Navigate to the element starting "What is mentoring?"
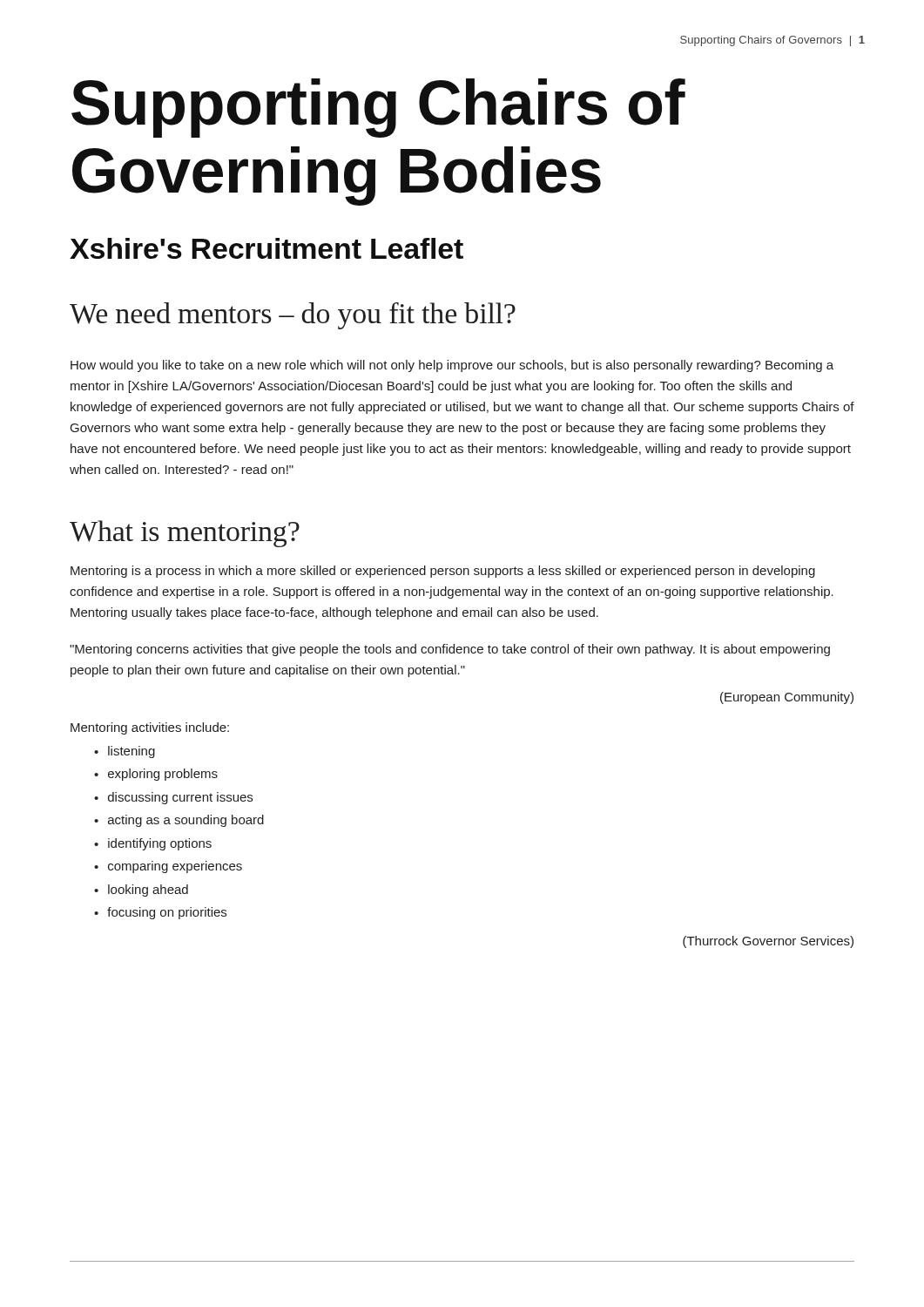 185,534
